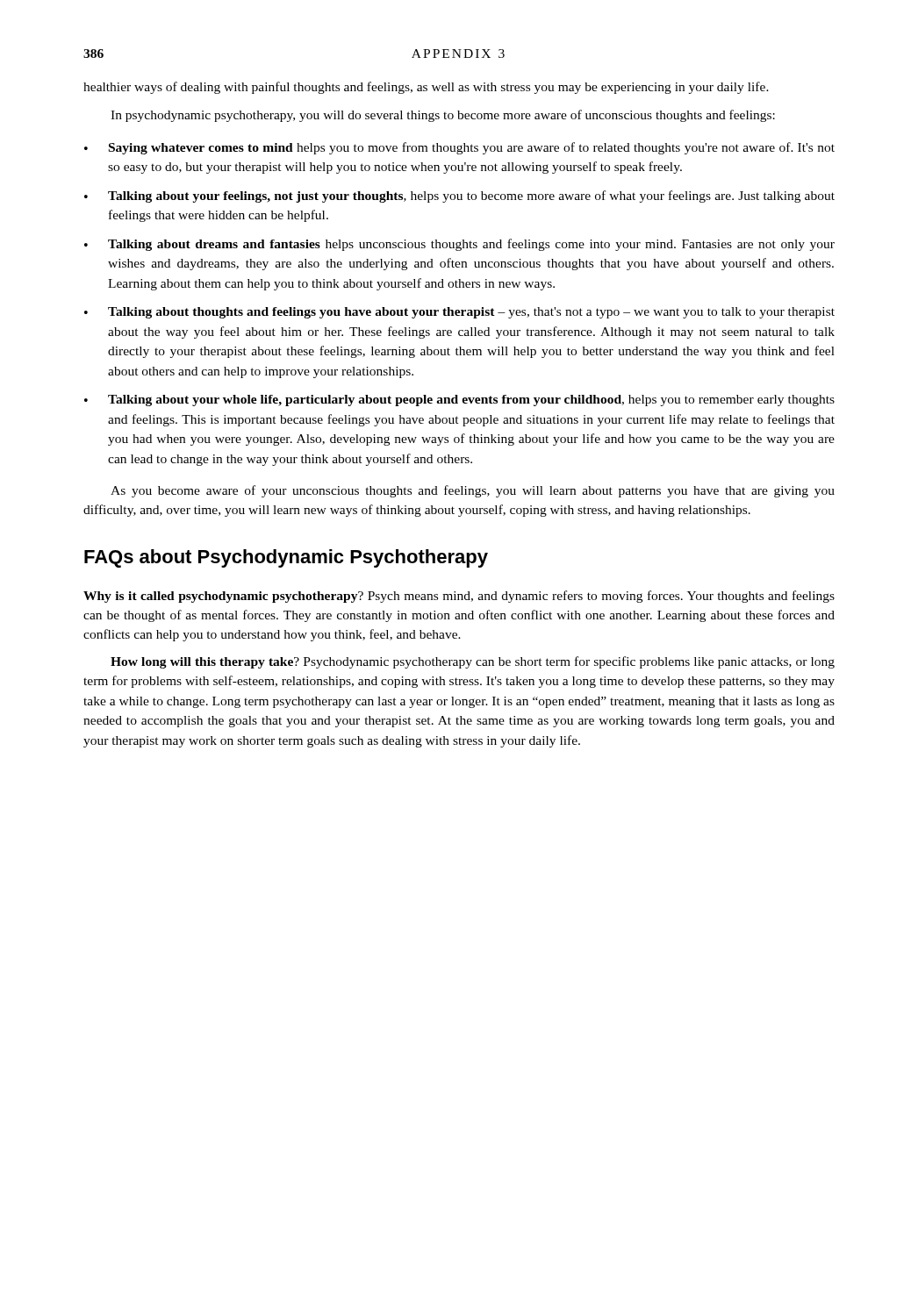Click on the text starting "FAQs about Psychodynamic Psychotherapy"

pyautogui.click(x=286, y=557)
